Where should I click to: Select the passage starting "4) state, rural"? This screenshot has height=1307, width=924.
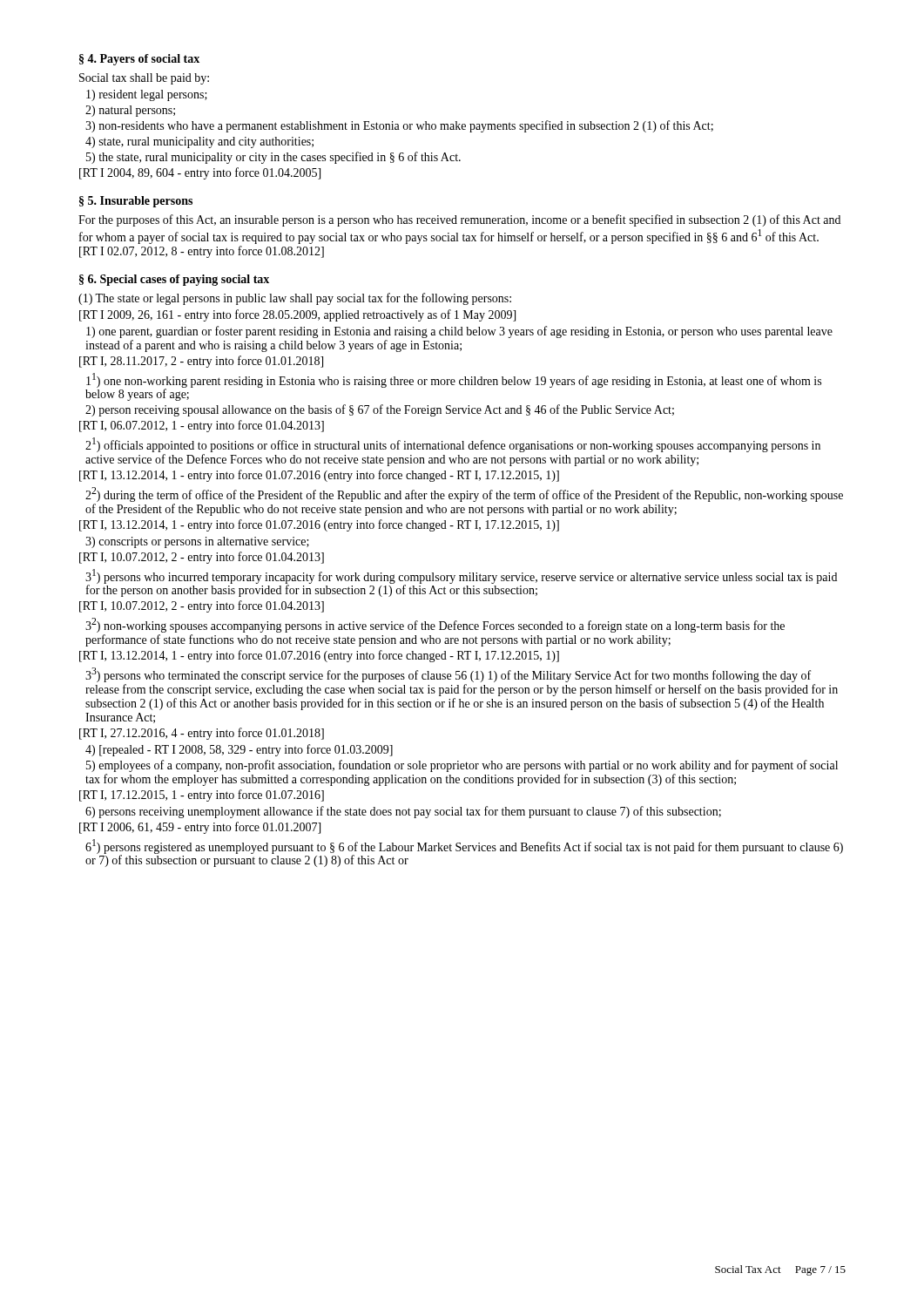[200, 142]
